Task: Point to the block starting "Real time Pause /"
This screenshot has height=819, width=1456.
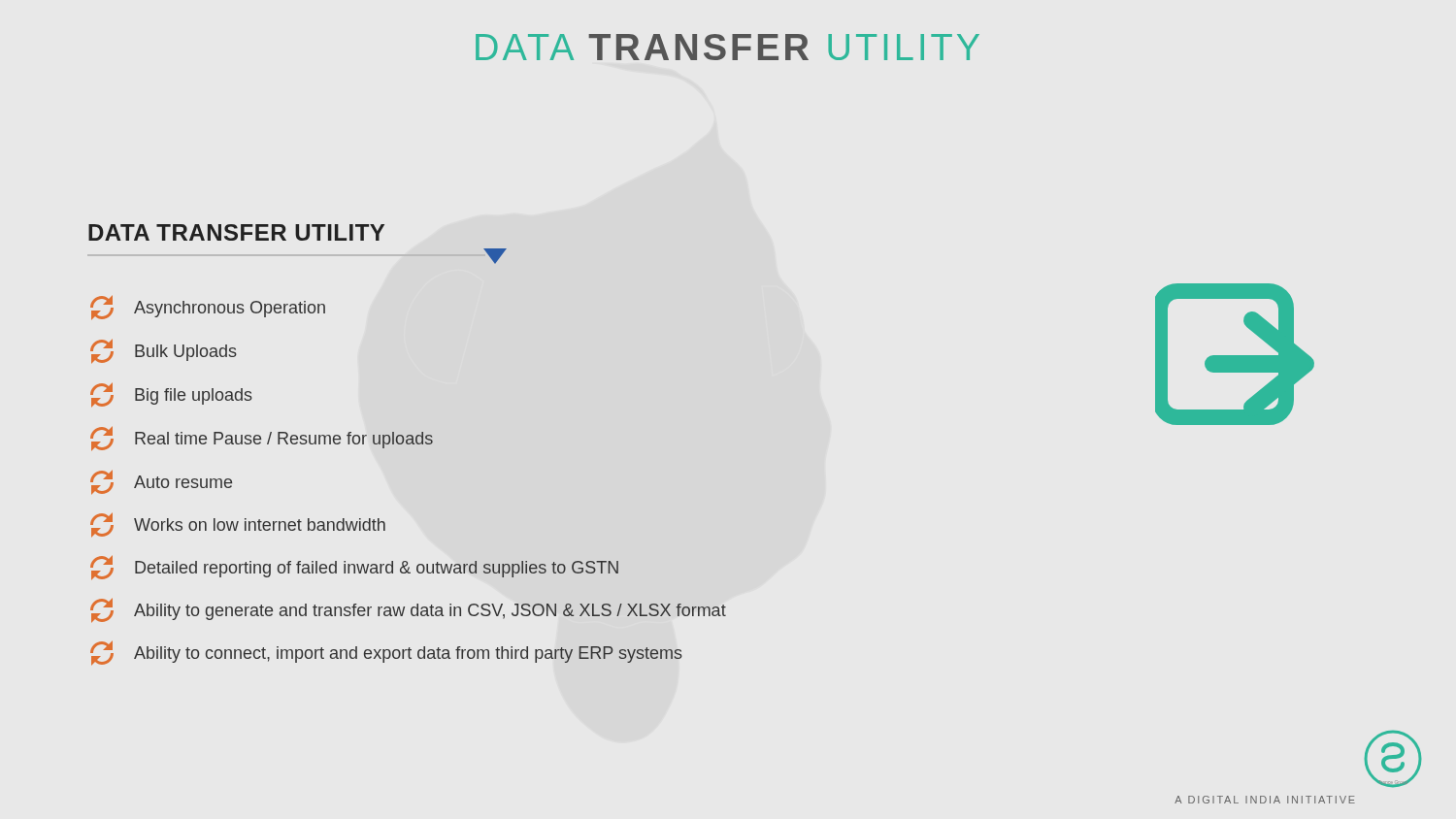Action: [x=259, y=439]
